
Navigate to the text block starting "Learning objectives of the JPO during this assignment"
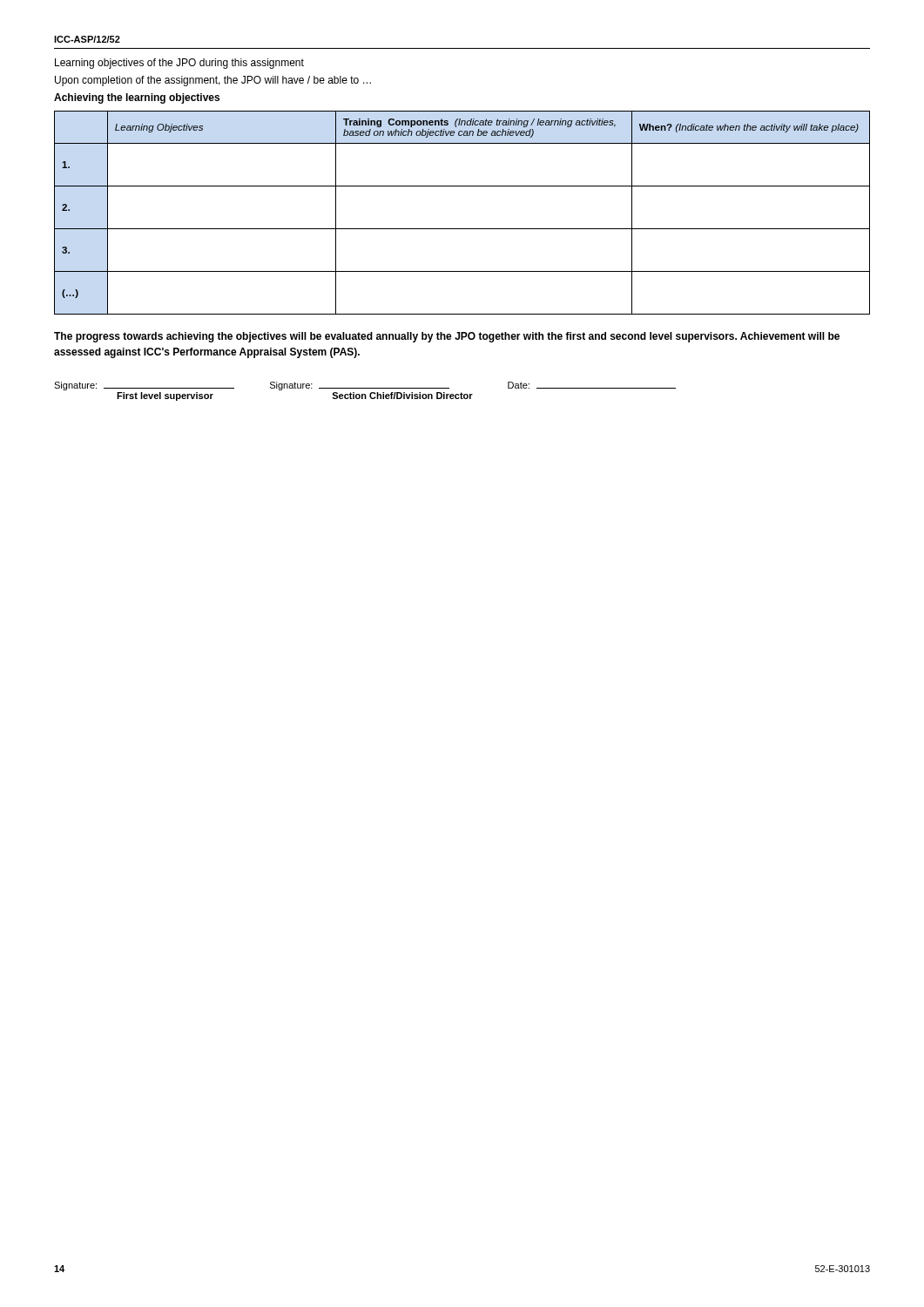[179, 63]
